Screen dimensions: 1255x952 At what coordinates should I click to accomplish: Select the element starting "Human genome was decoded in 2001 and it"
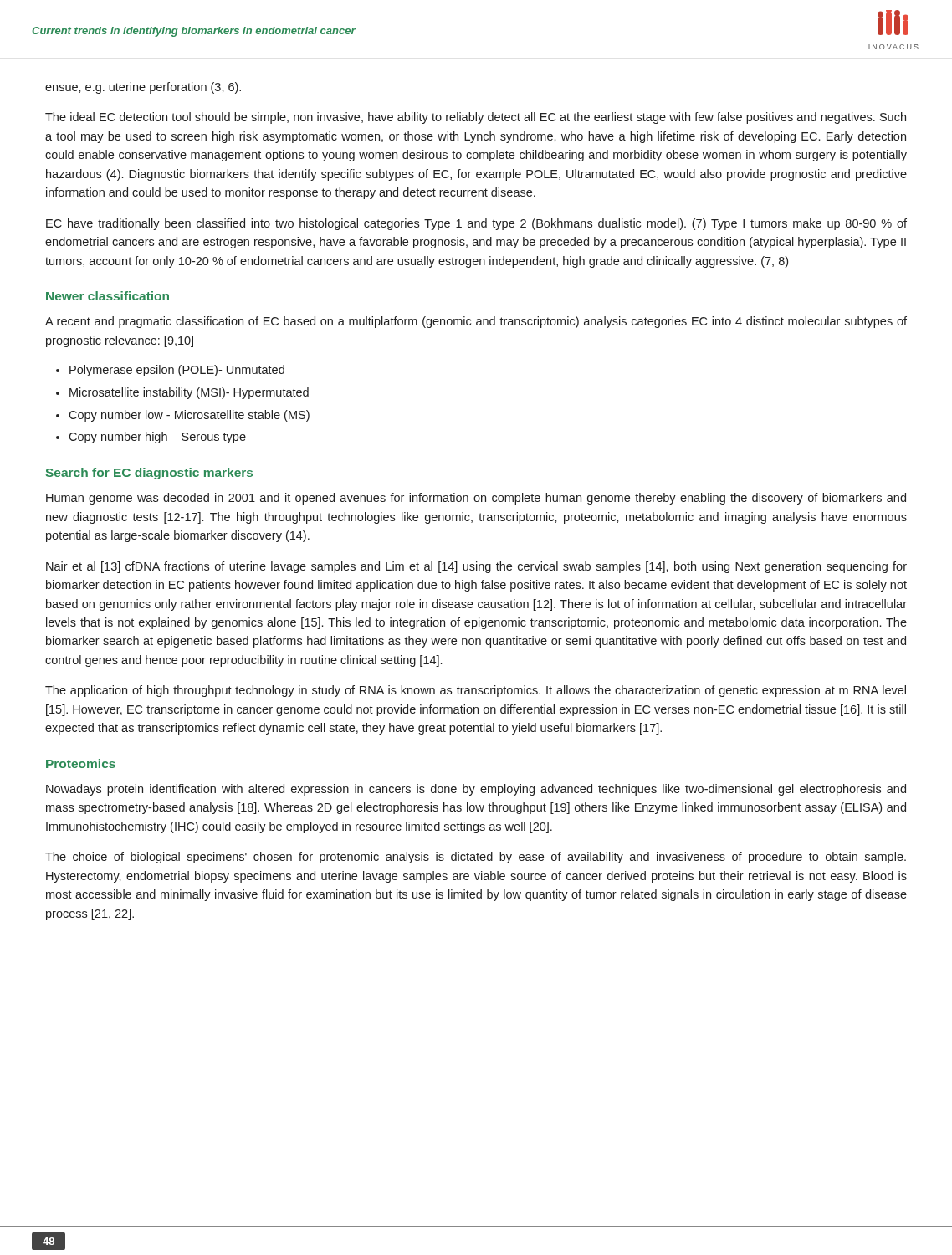476,517
